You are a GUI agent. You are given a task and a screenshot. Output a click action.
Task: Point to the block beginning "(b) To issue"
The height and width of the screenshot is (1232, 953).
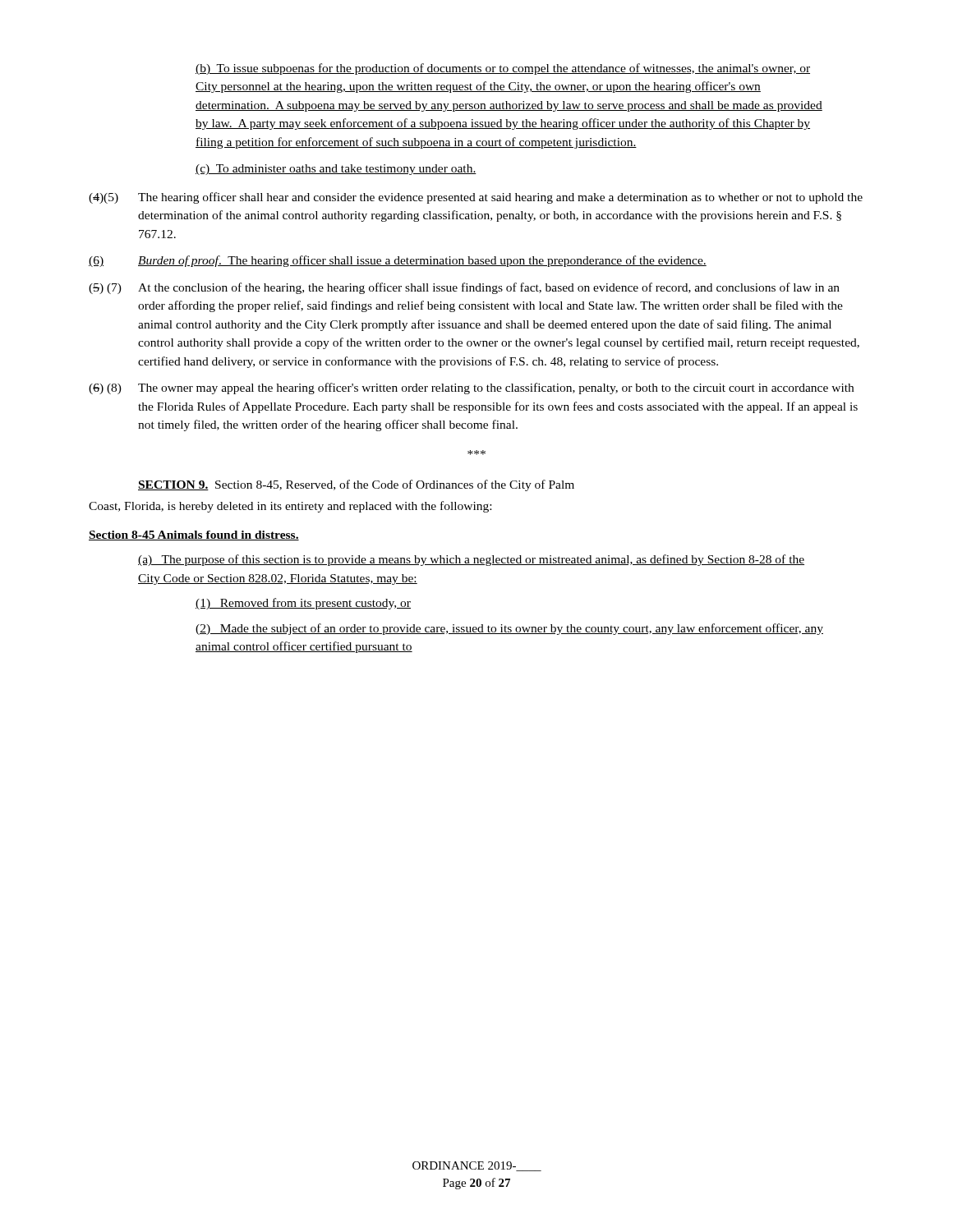click(x=509, y=105)
